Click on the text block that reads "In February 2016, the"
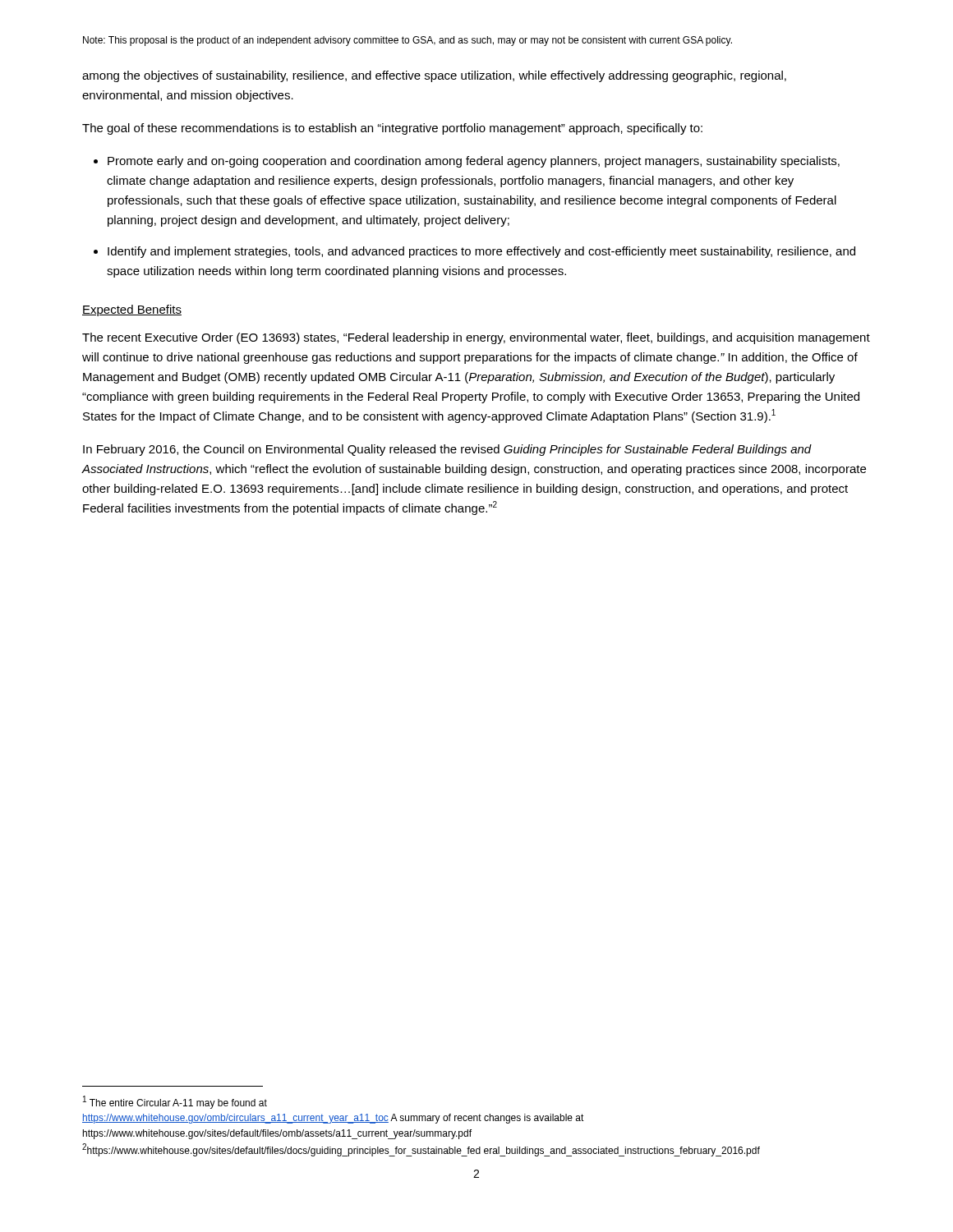Screen dimensions: 1232x953 pyautogui.click(x=474, y=478)
